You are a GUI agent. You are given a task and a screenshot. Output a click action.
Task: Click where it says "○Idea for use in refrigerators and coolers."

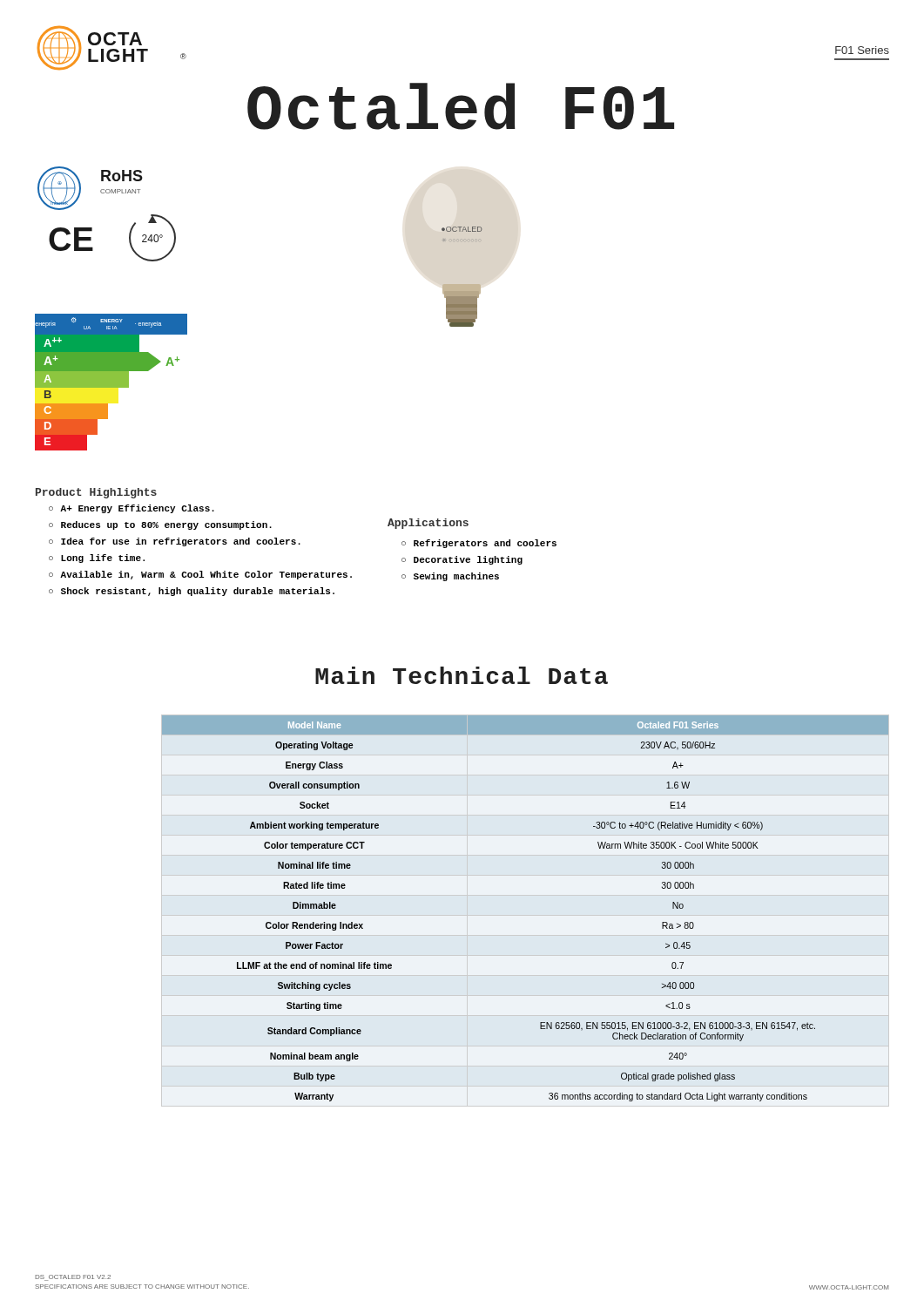175,542
